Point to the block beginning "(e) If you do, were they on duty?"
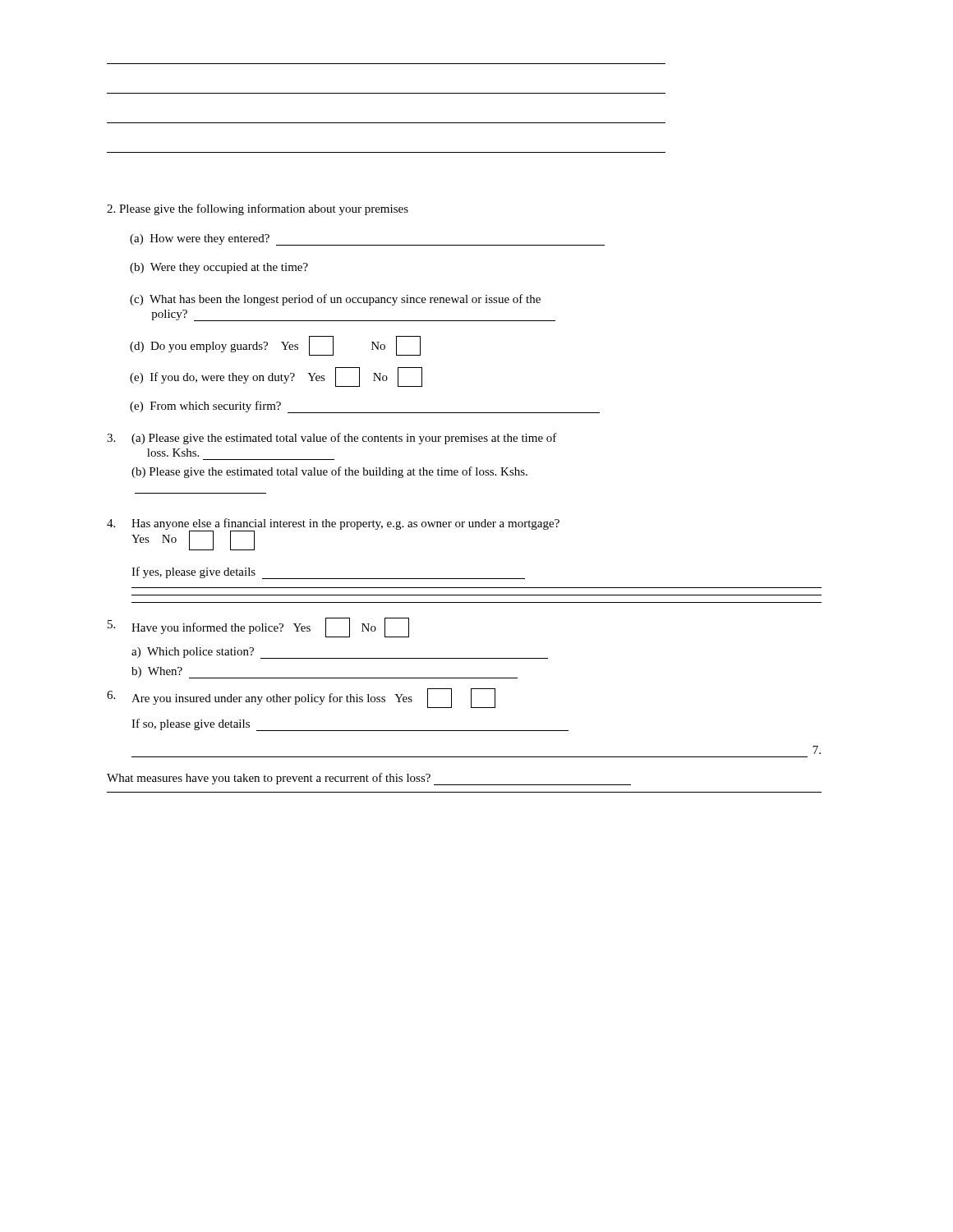953x1232 pixels. (276, 377)
